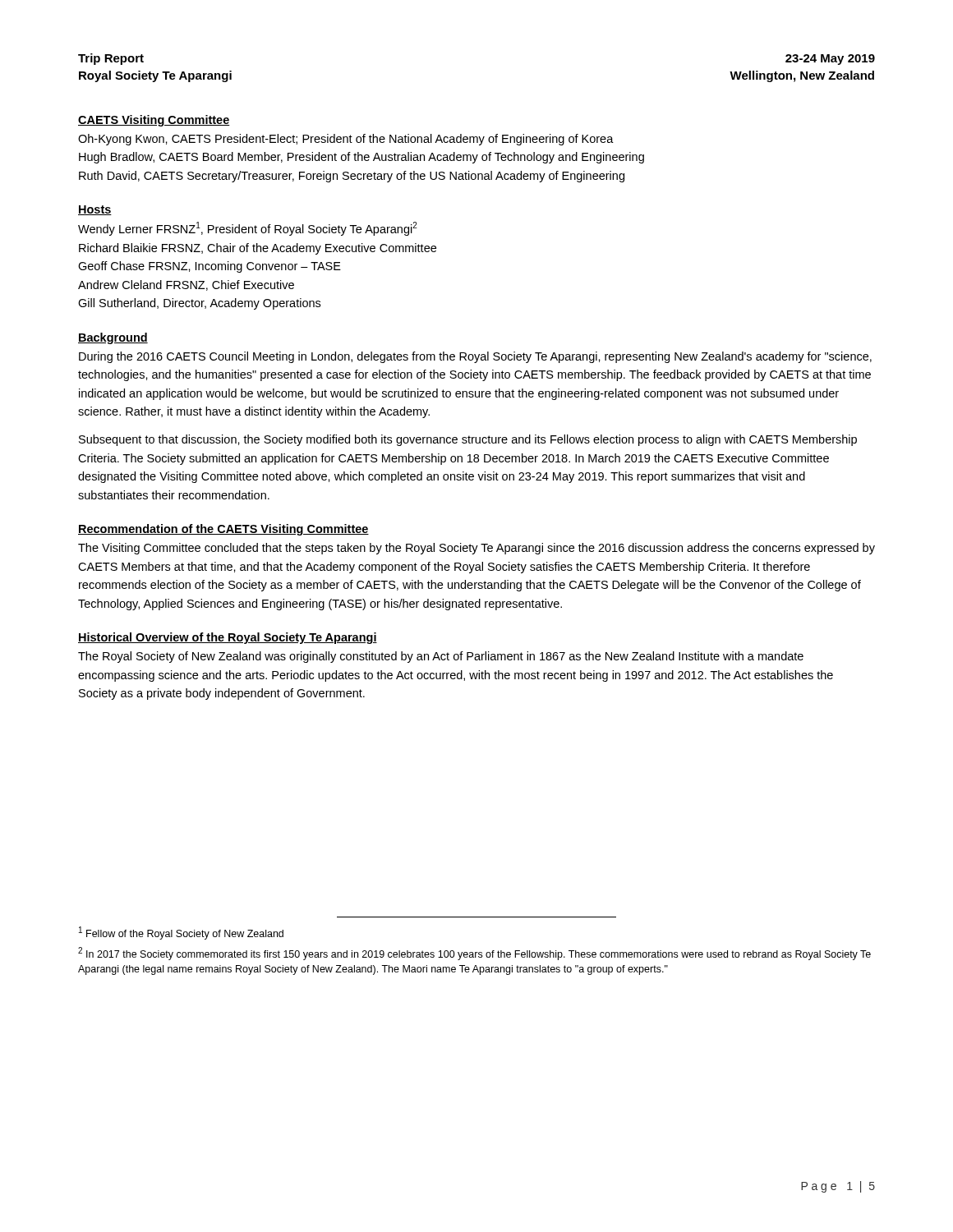Image resolution: width=953 pixels, height=1232 pixels.
Task: Select the region starting "Historical Overview of the Royal"
Action: click(227, 637)
